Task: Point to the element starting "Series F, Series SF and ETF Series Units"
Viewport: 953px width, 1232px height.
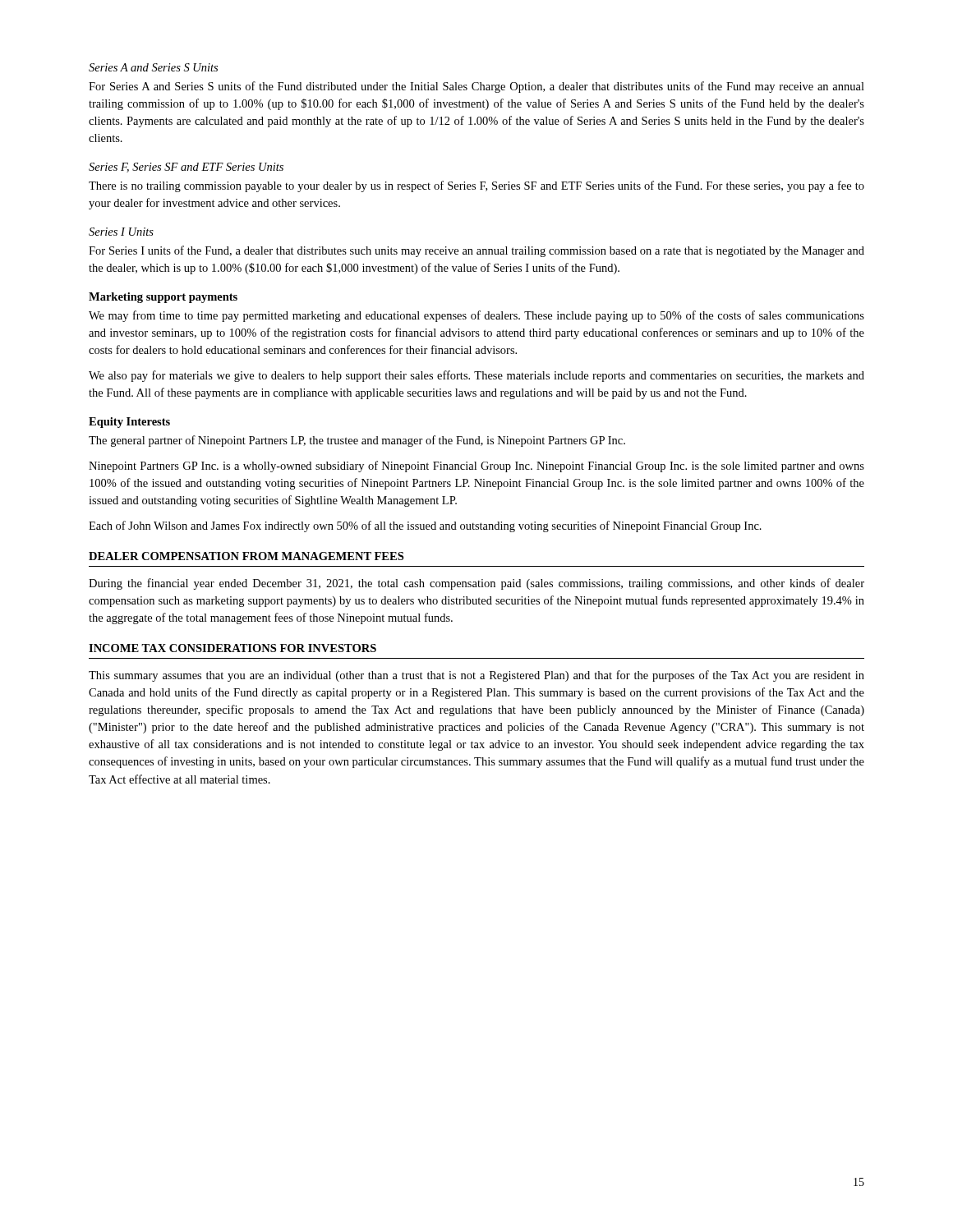Action: pos(186,168)
